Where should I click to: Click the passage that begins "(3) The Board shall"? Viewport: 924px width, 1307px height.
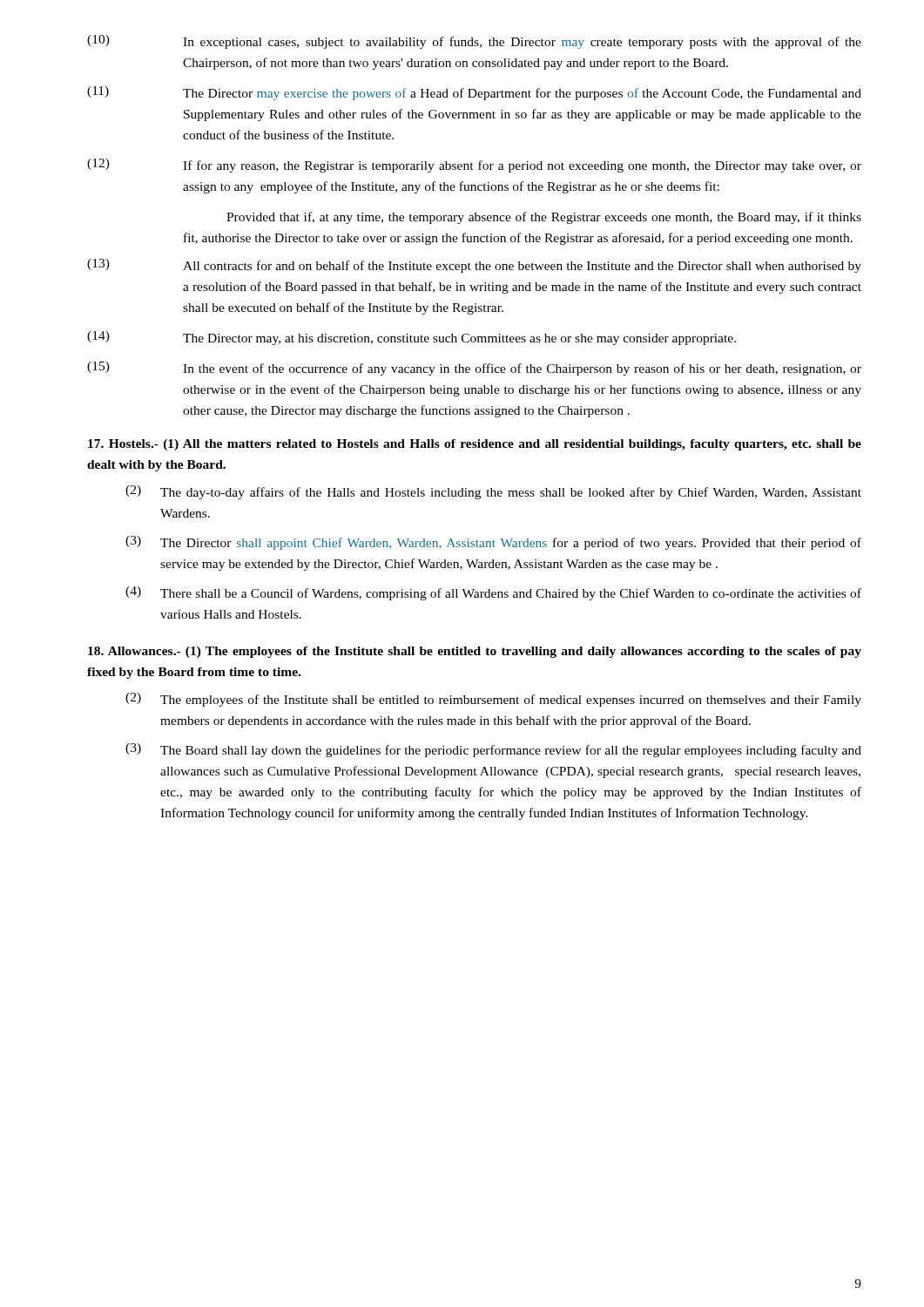[493, 782]
